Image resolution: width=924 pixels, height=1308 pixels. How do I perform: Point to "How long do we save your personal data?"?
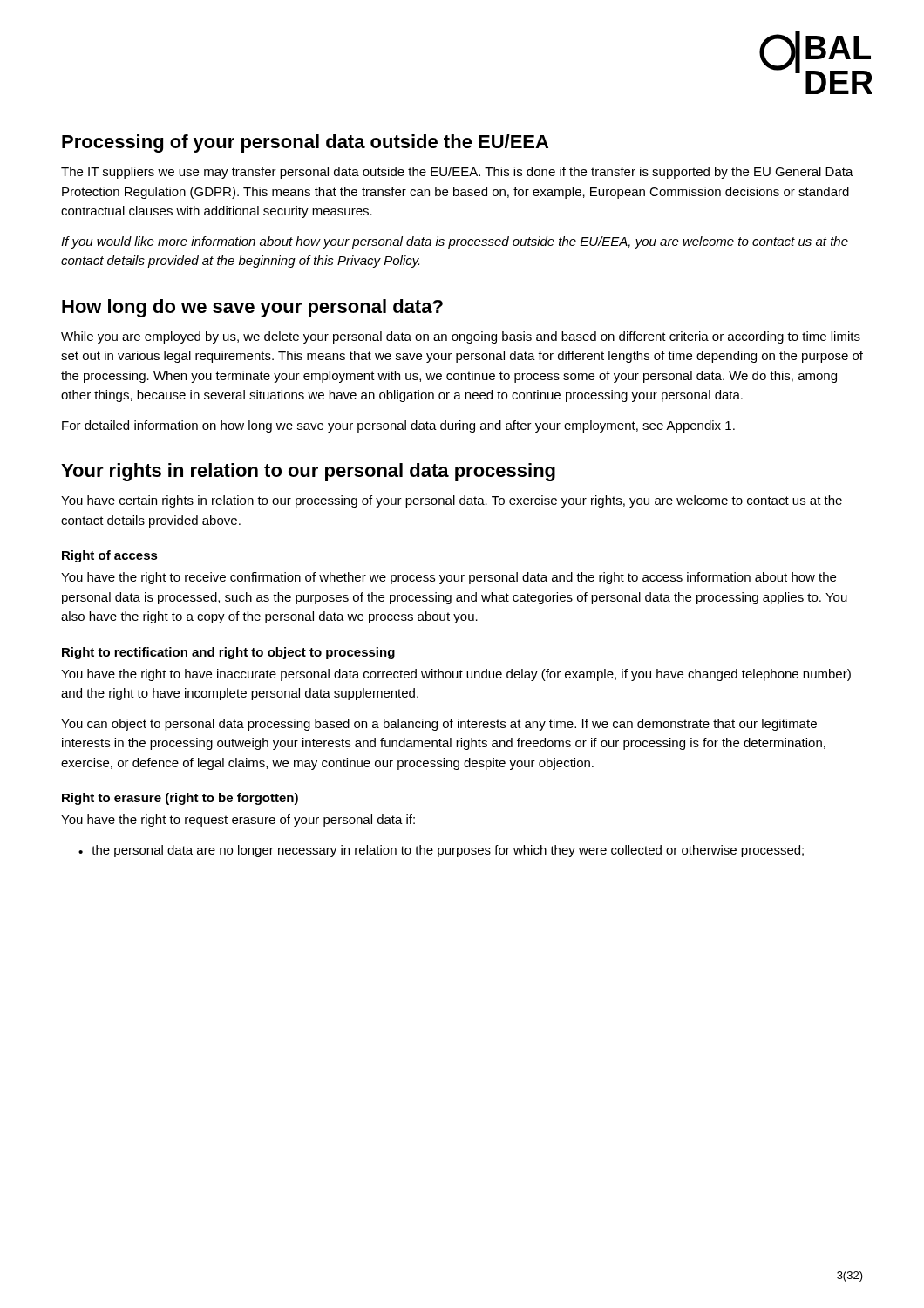tap(252, 306)
